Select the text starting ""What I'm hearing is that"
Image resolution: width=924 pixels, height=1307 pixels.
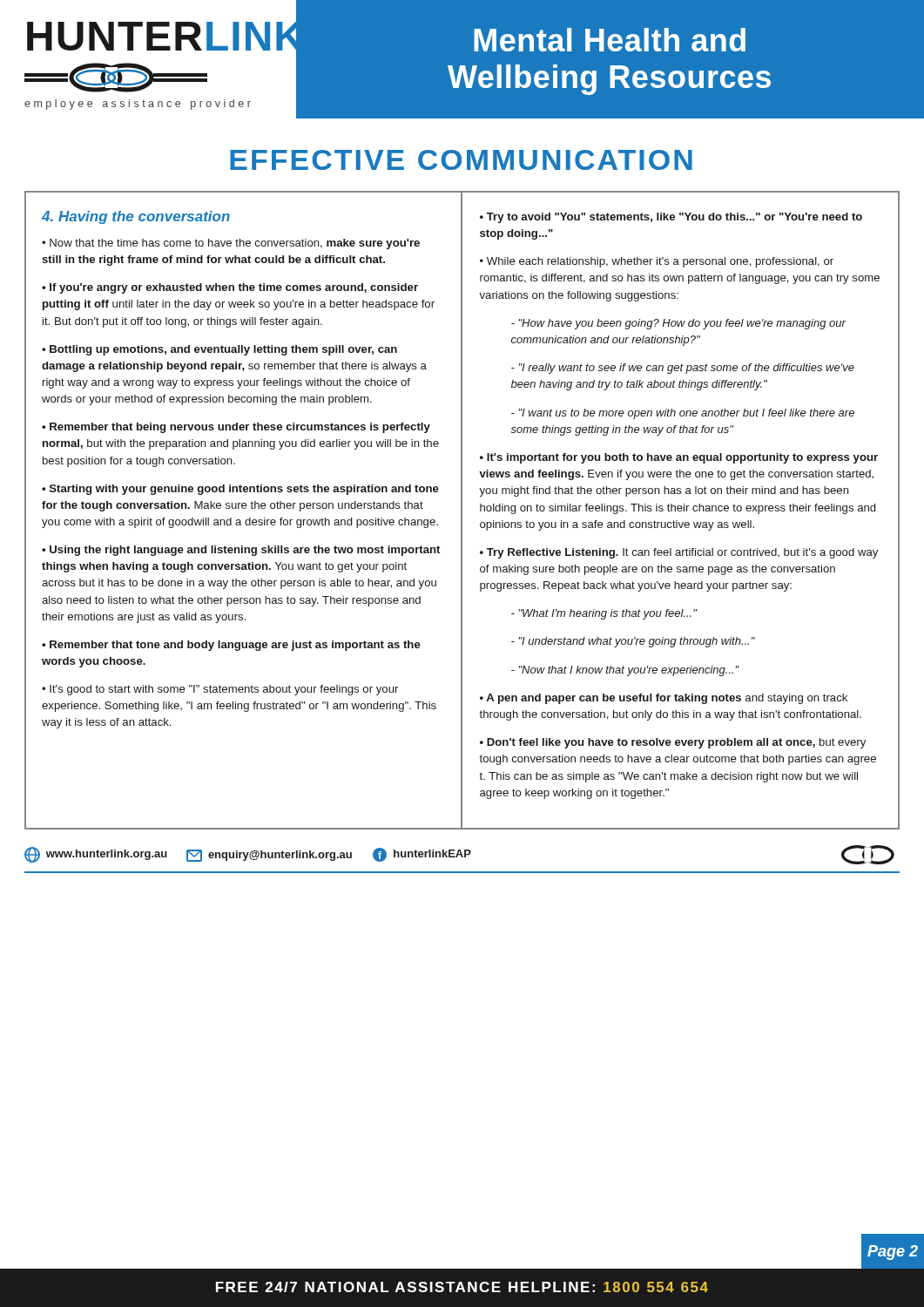(697, 613)
